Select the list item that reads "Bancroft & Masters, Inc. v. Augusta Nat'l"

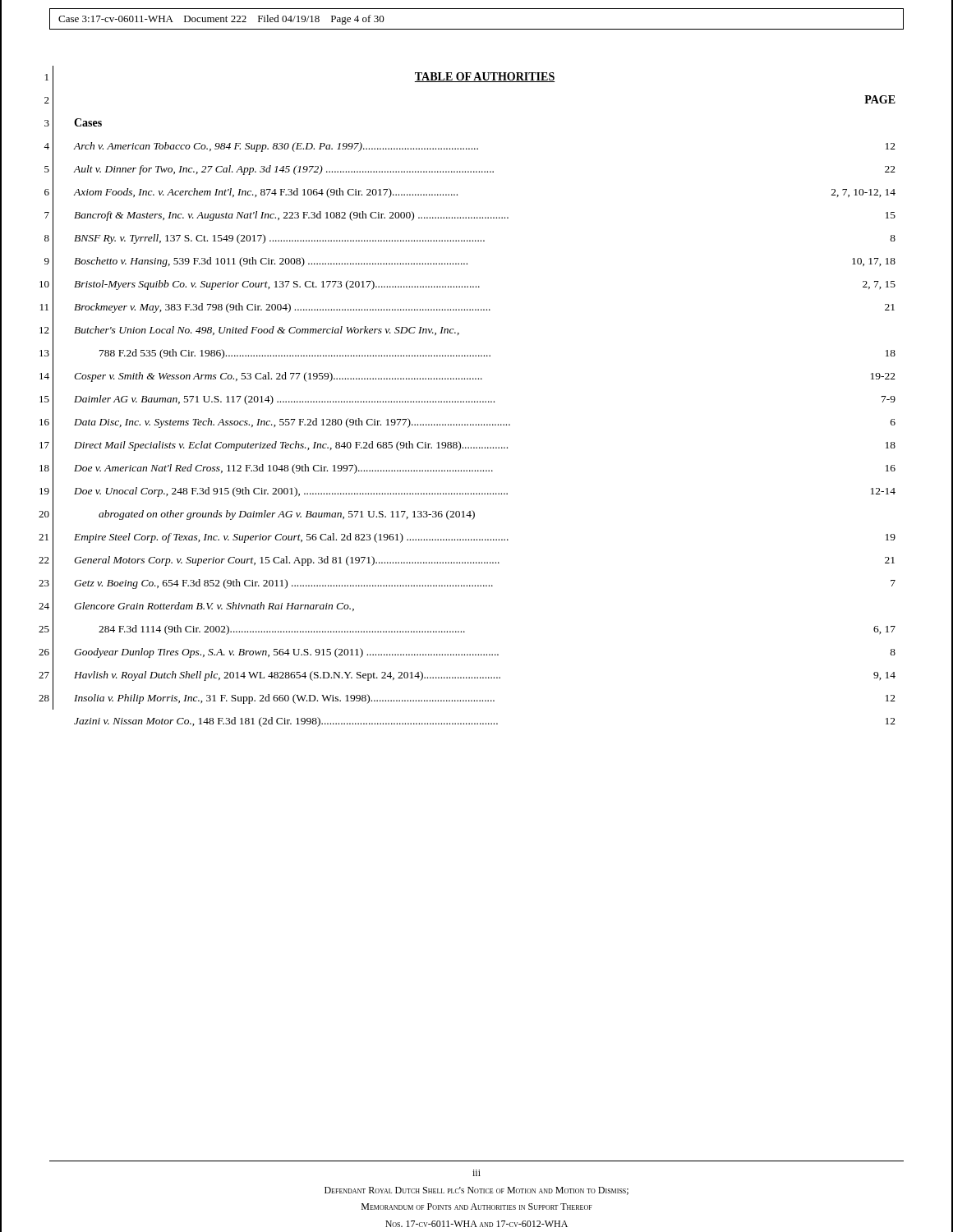pos(485,215)
